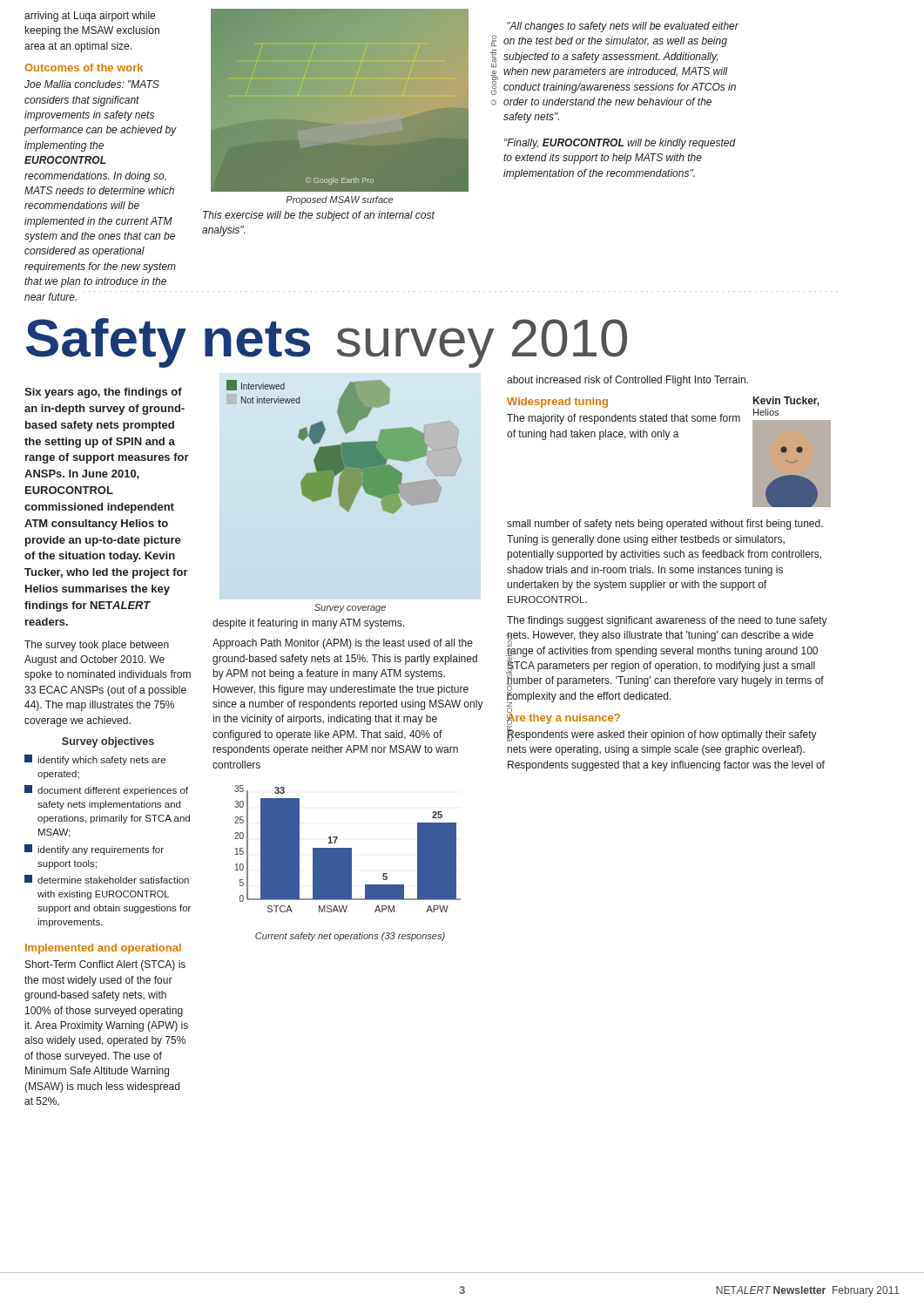
Task: Locate the text "Proposed MSAW surface"
Action: [340, 200]
